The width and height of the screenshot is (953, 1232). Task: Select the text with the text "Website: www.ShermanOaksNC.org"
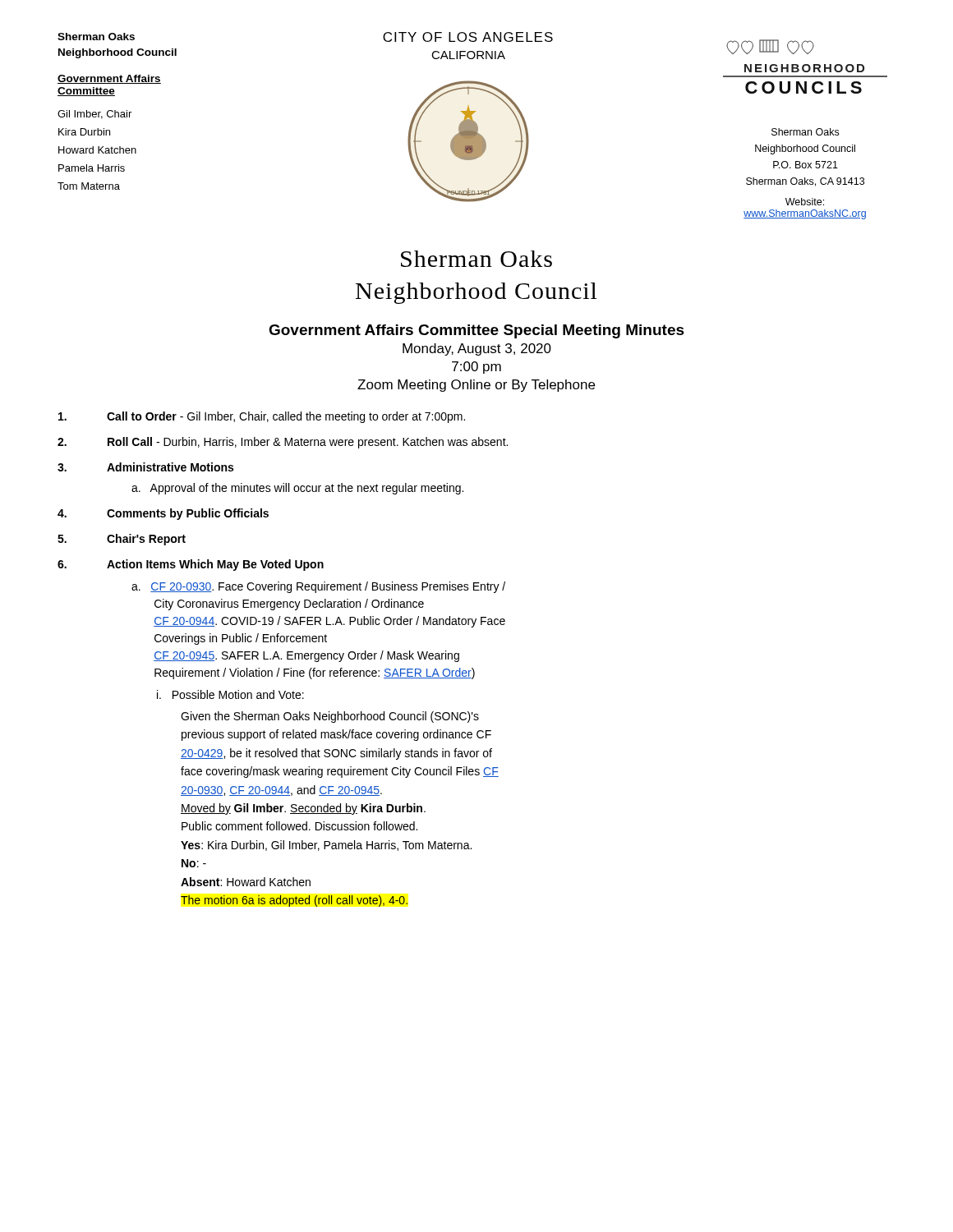[x=805, y=208]
